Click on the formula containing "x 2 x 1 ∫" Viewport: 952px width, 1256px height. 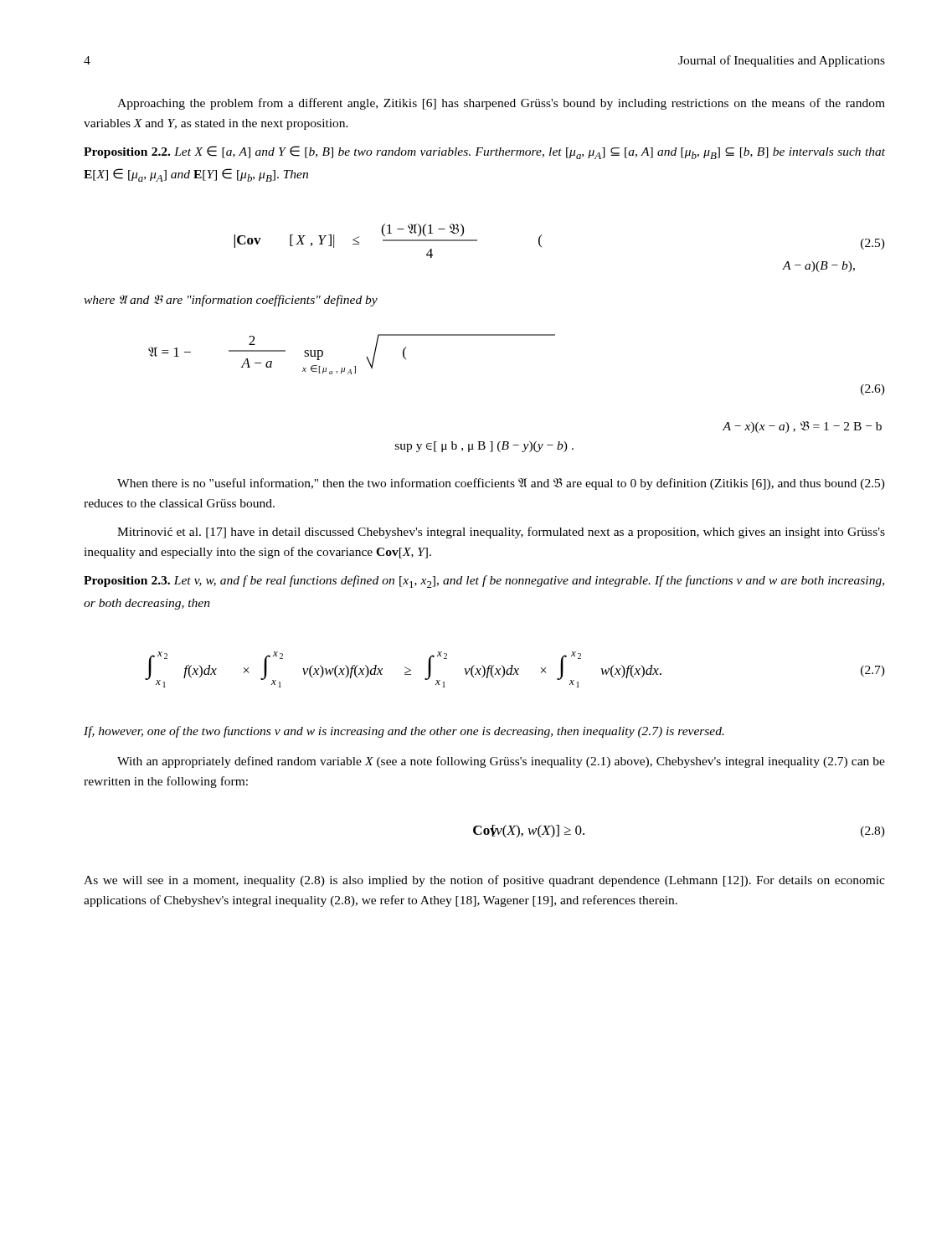[496, 667]
